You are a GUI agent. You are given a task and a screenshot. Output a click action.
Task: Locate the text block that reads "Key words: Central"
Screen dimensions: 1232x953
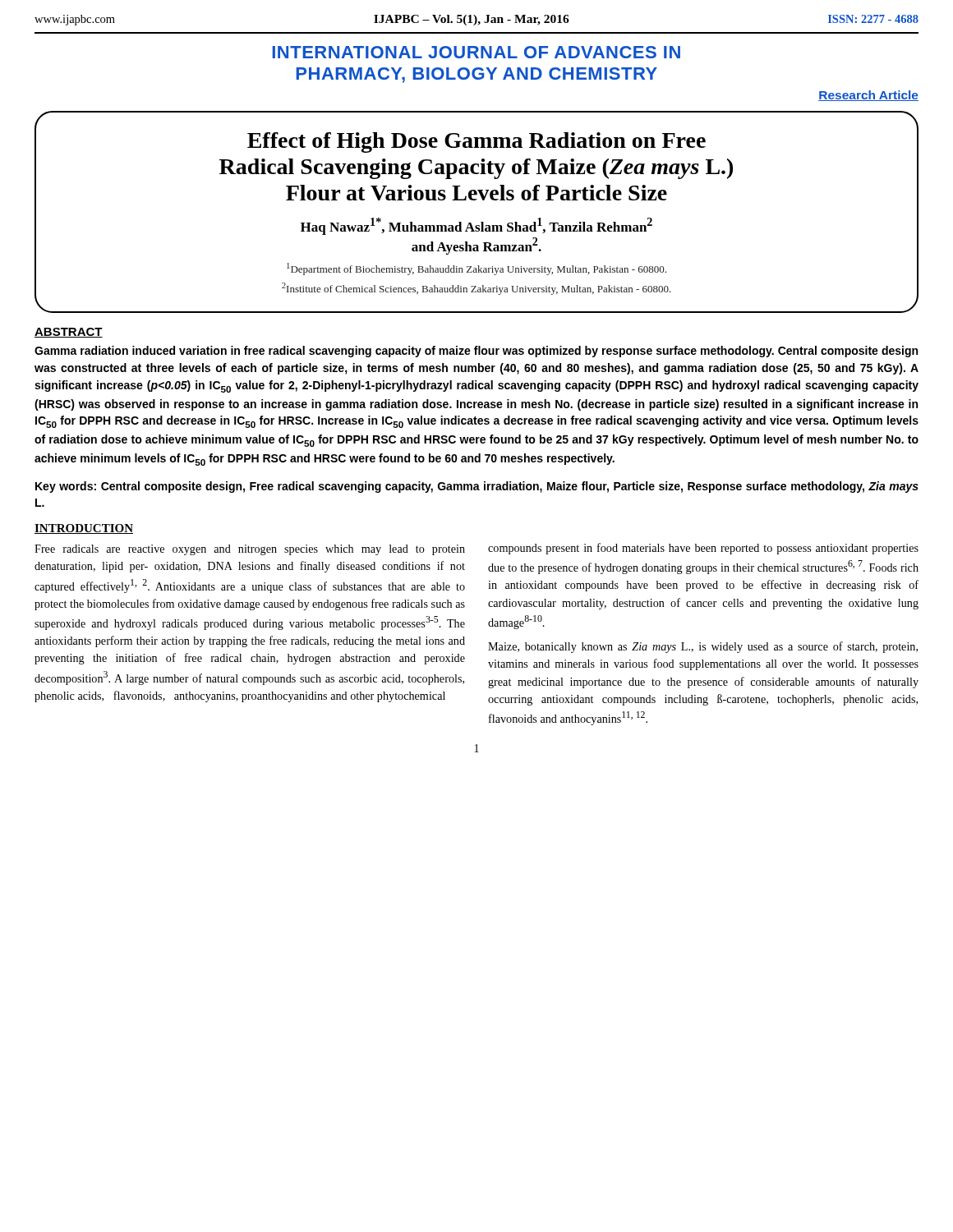pos(476,494)
